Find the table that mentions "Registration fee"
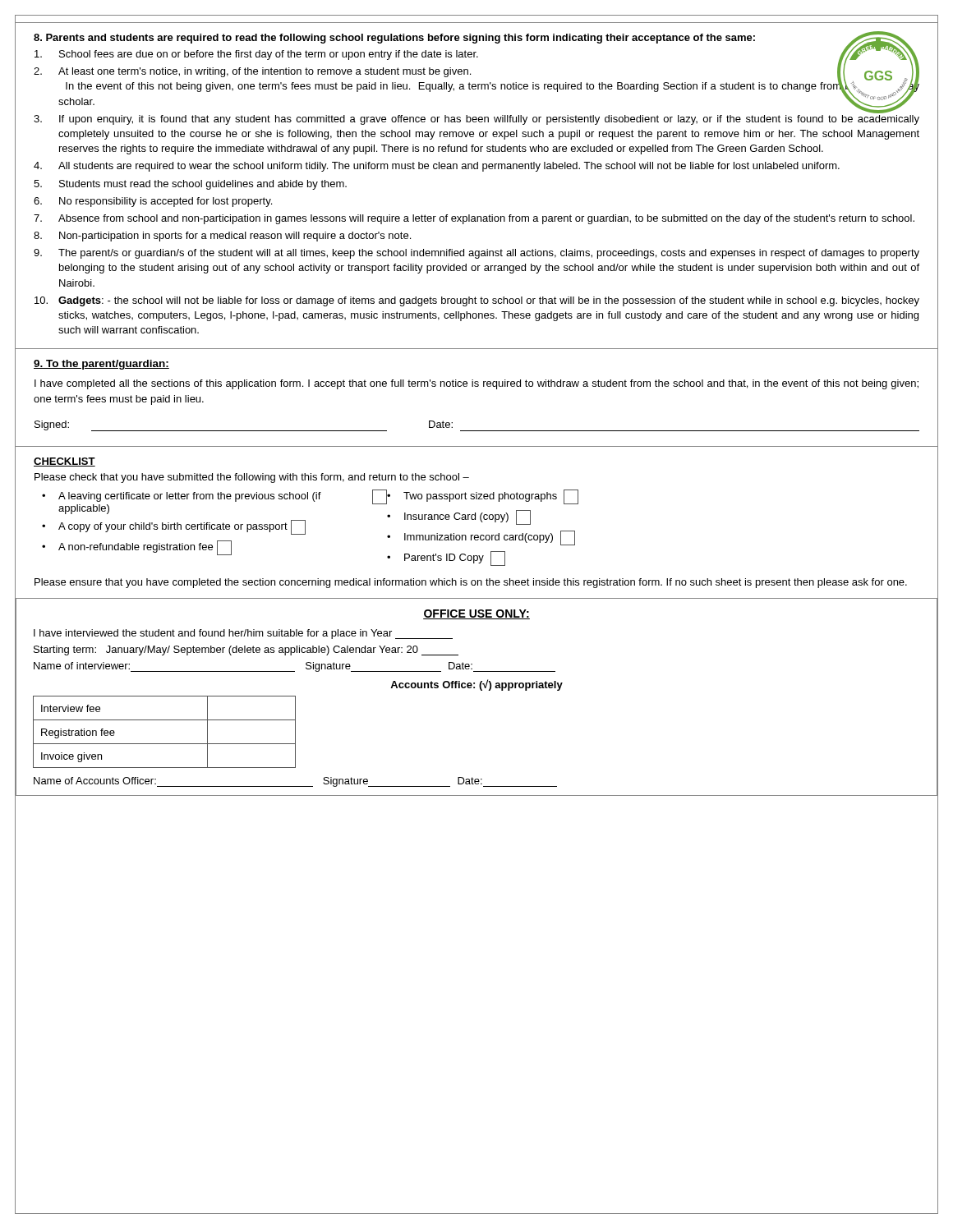The width and height of the screenshot is (953, 1232). [x=476, y=697]
